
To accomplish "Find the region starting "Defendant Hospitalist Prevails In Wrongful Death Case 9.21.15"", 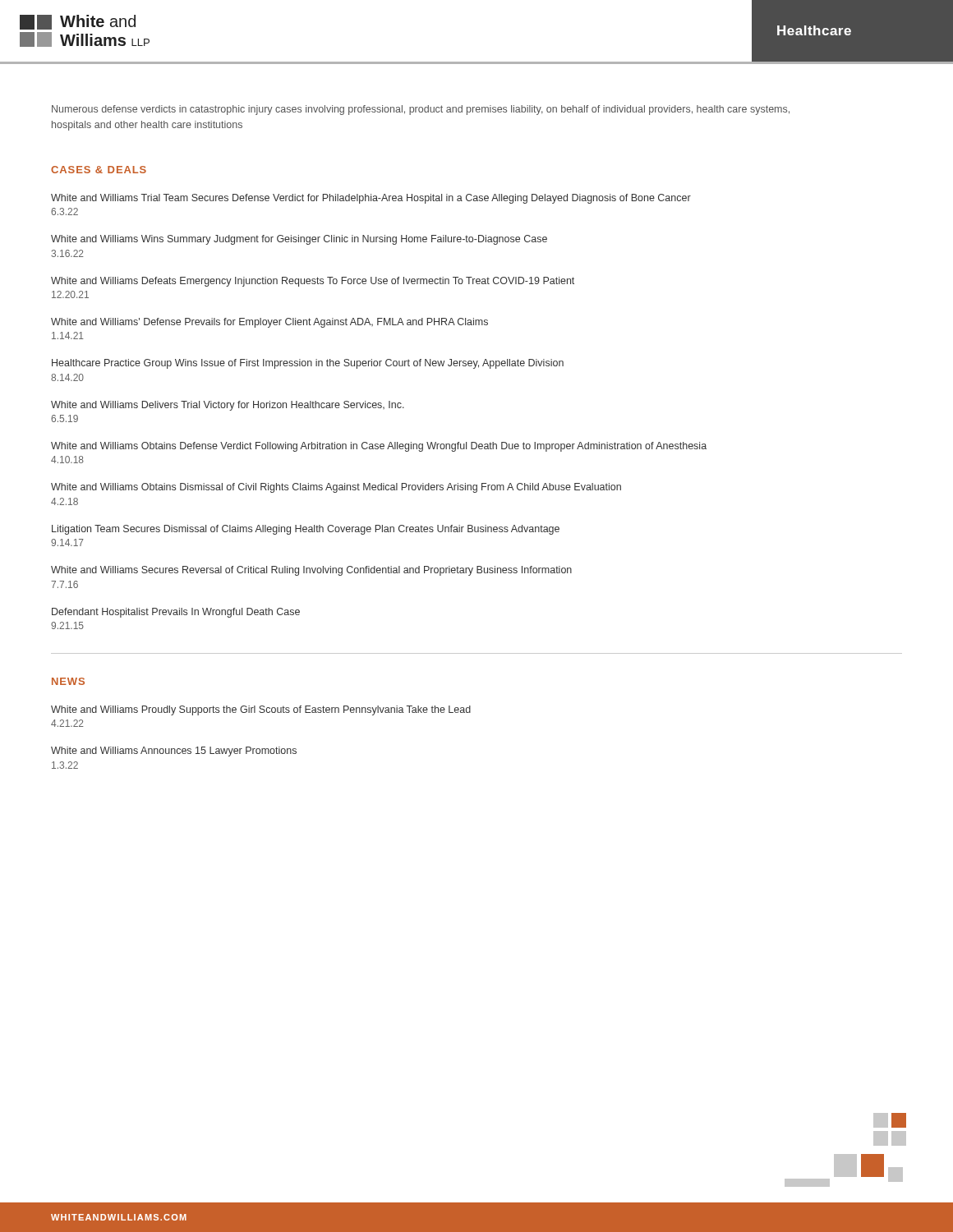I will (x=176, y=613).
